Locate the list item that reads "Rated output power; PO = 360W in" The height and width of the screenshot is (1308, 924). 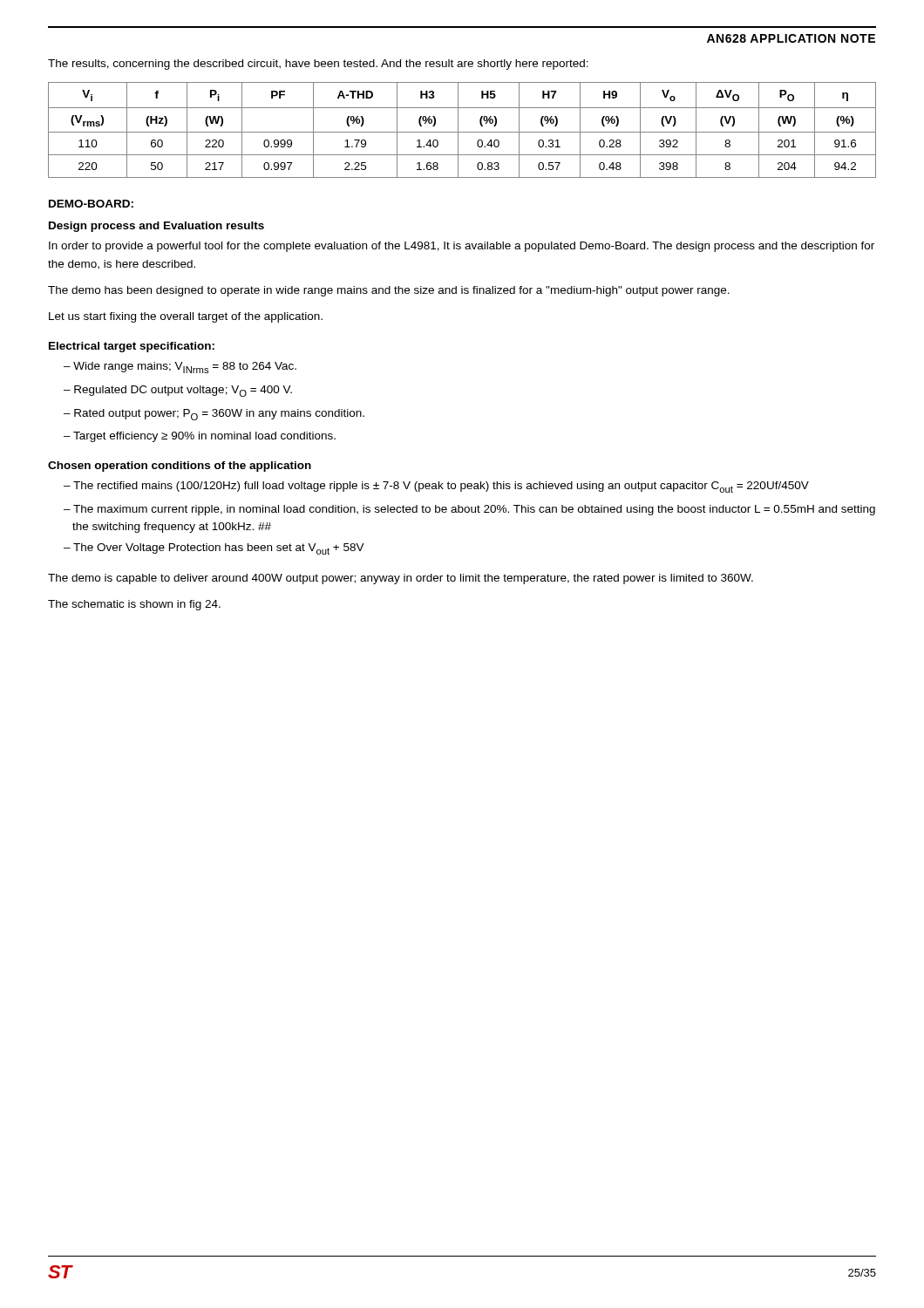click(x=219, y=414)
